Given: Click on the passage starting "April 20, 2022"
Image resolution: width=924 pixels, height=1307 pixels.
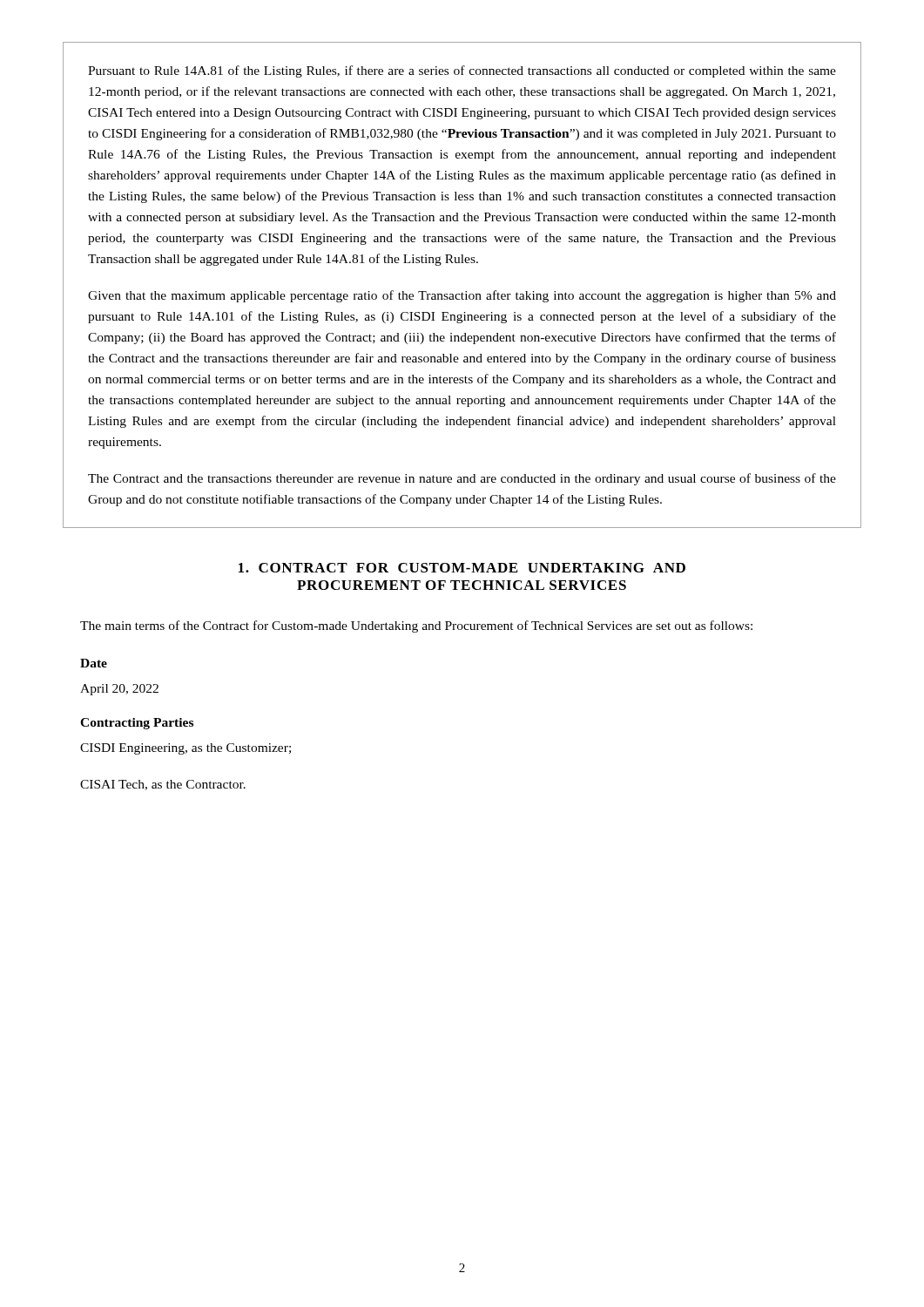Looking at the screenshot, I should pyautogui.click(x=120, y=688).
